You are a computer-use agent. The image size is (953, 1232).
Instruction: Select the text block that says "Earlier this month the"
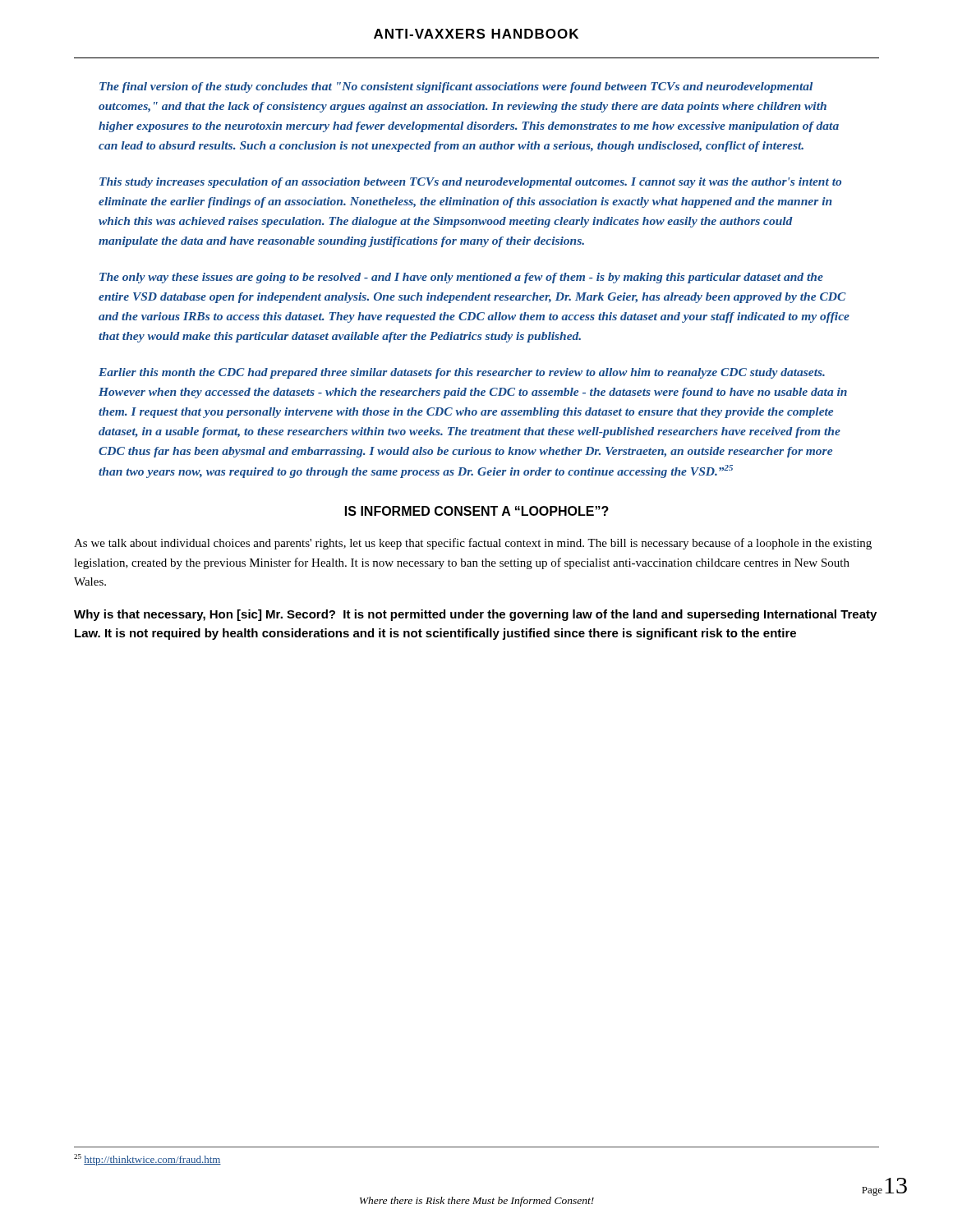(x=473, y=422)
